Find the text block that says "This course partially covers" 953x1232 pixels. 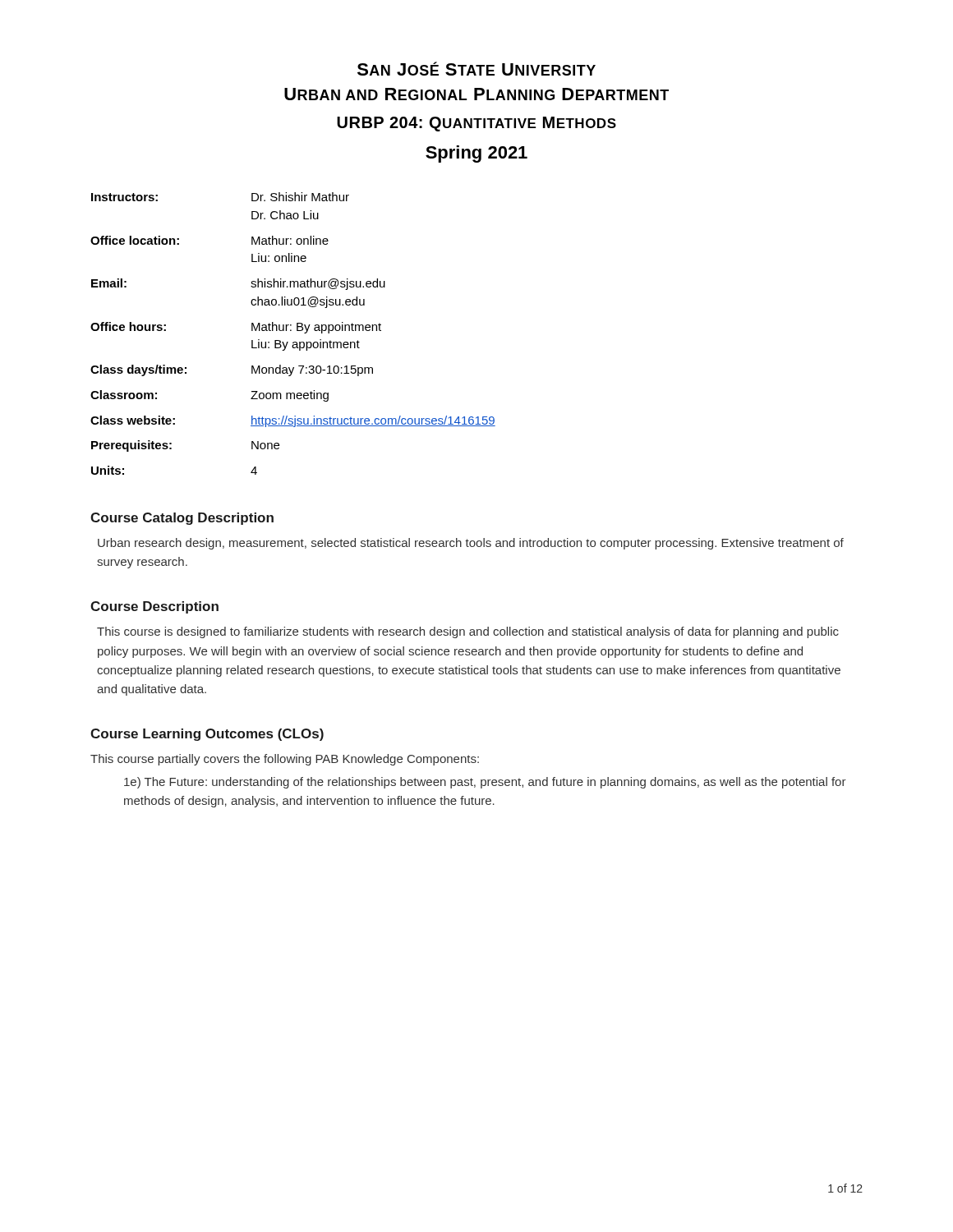[x=285, y=759]
